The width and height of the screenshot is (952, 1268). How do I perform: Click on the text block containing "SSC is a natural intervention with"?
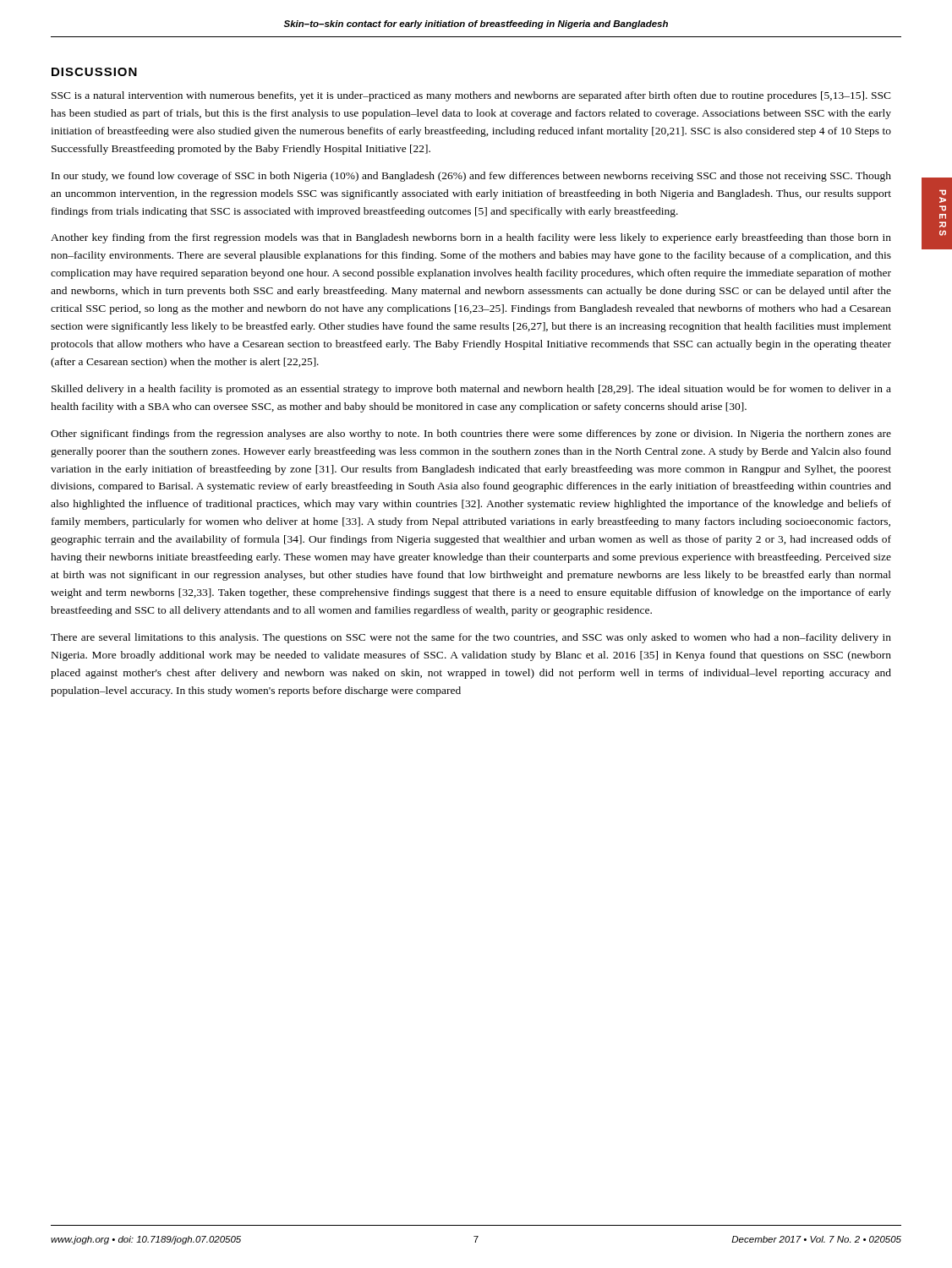pyautogui.click(x=471, y=122)
